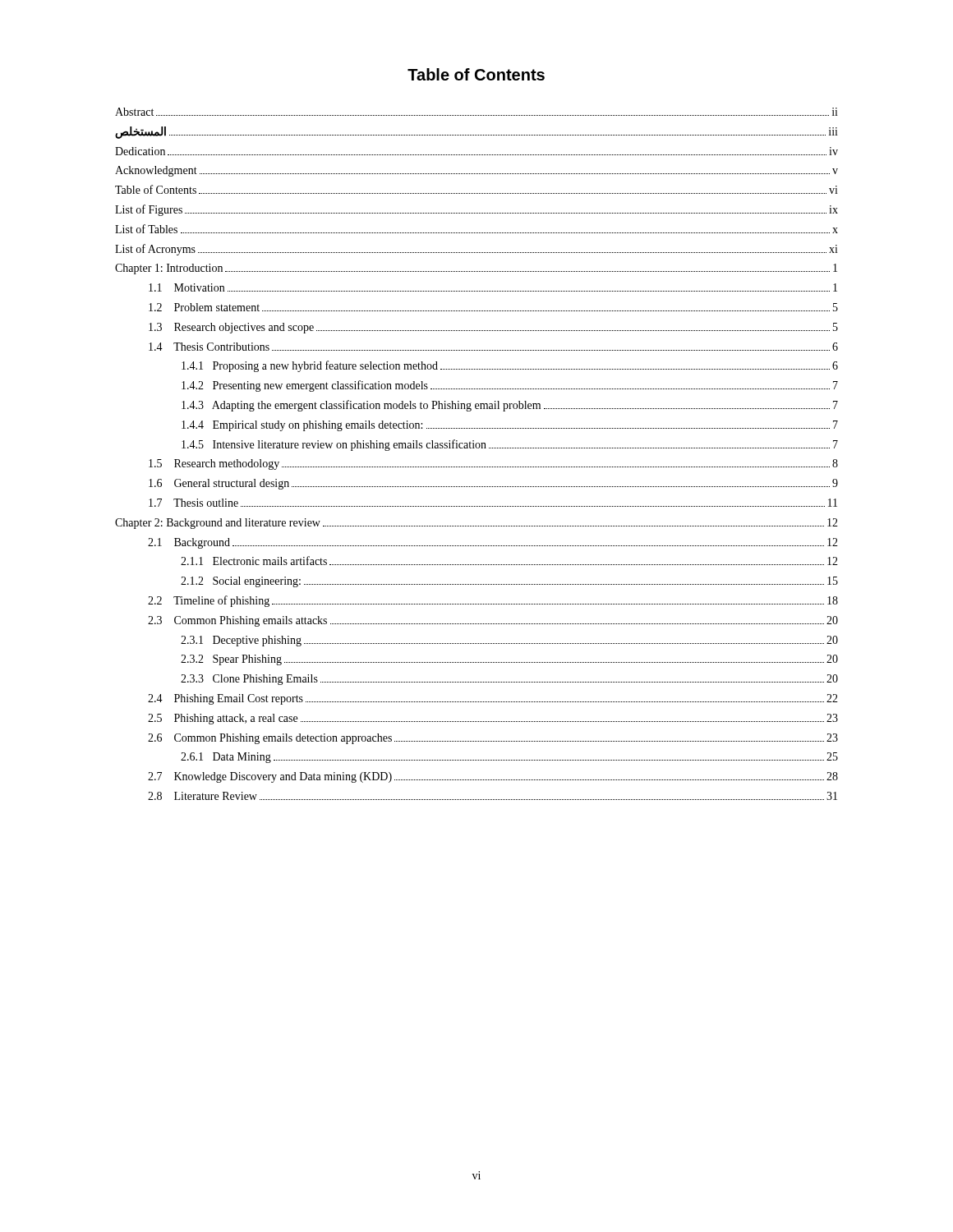This screenshot has width=953, height=1232.
Task: Find the passage starting "4.2 Presenting new"
Action: pyautogui.click(x=509, y=386)
